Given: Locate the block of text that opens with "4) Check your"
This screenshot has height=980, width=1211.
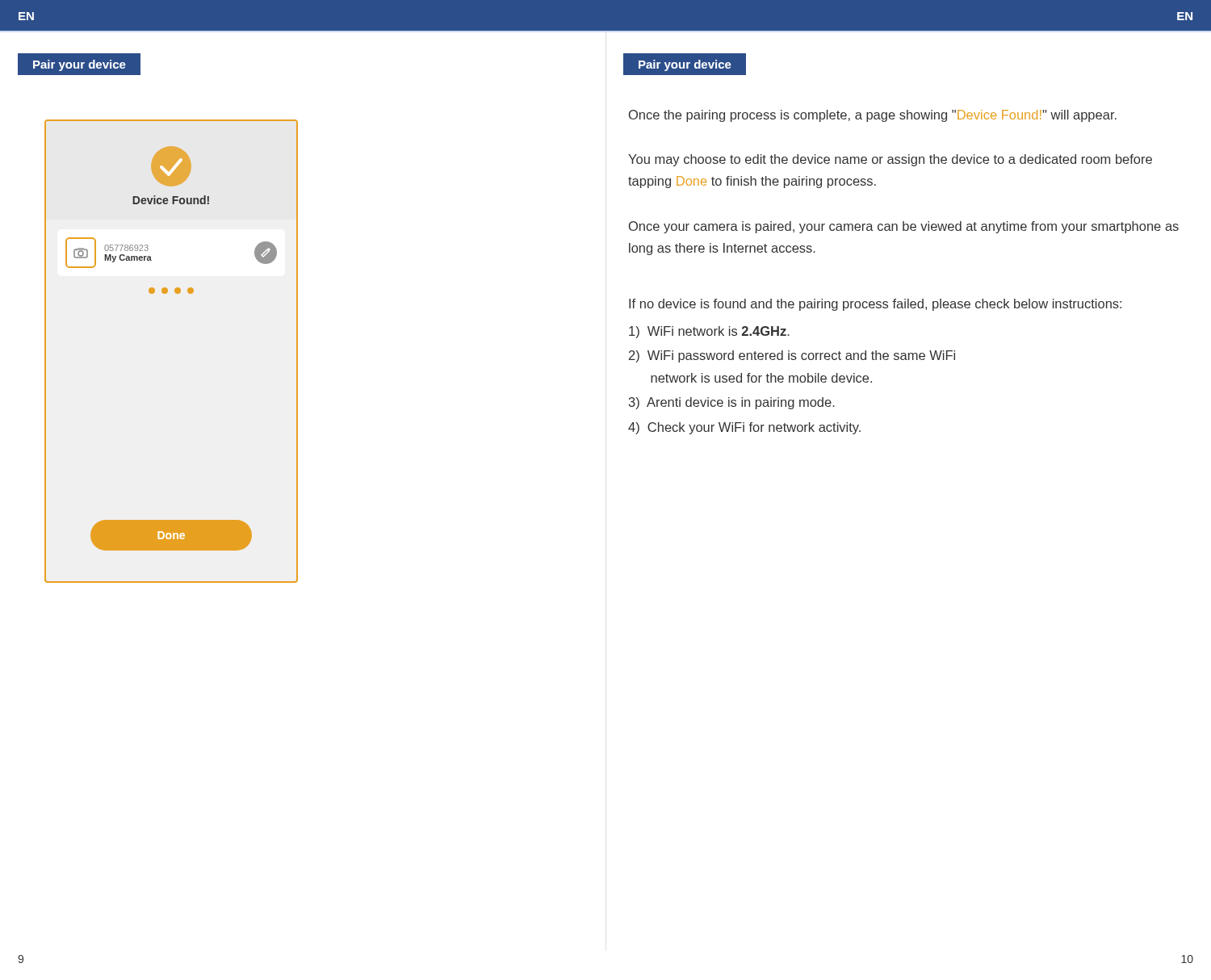Looking at the screenshot, I should [745, 427].
